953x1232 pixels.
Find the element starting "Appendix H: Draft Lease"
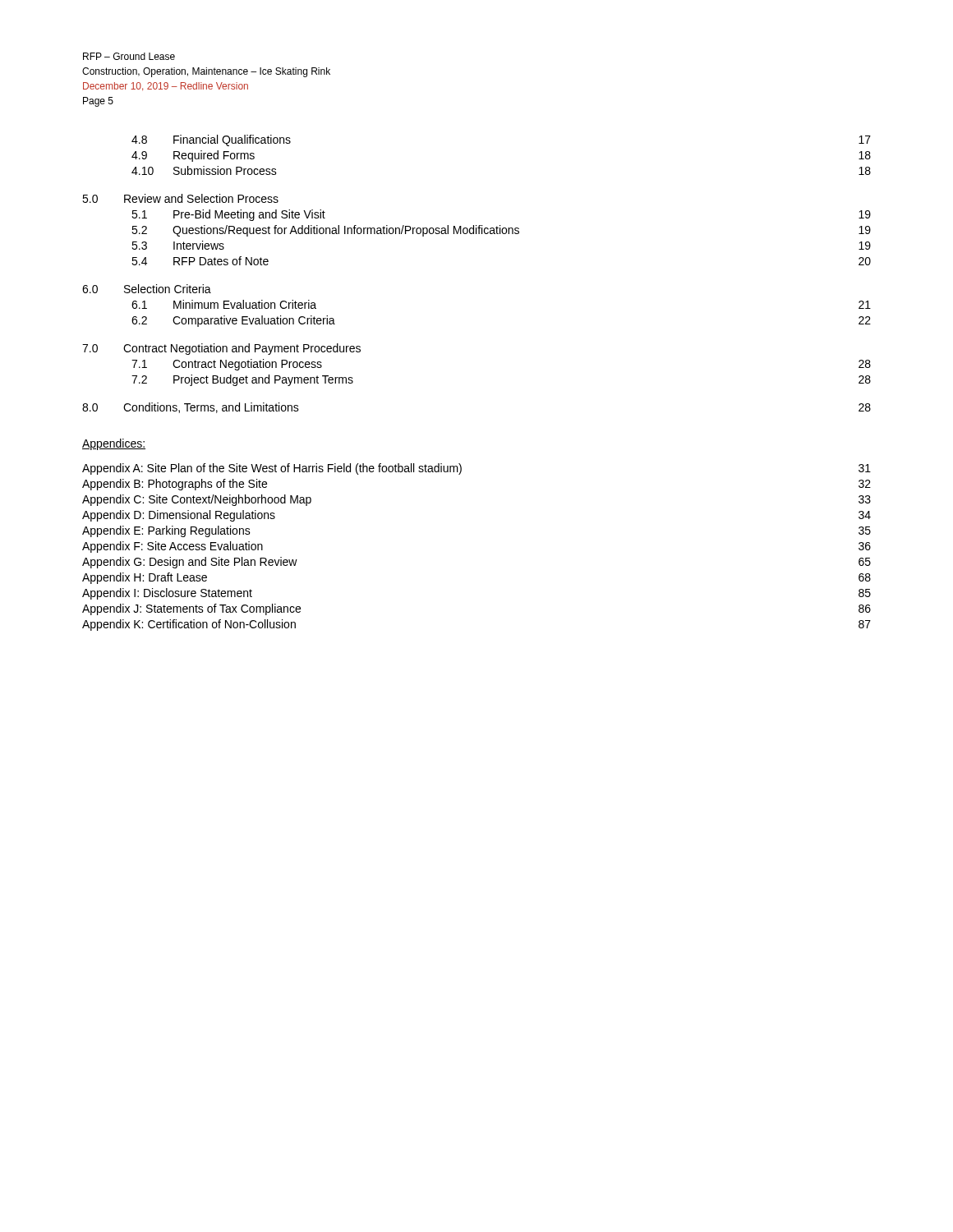[x=143, y=576]
